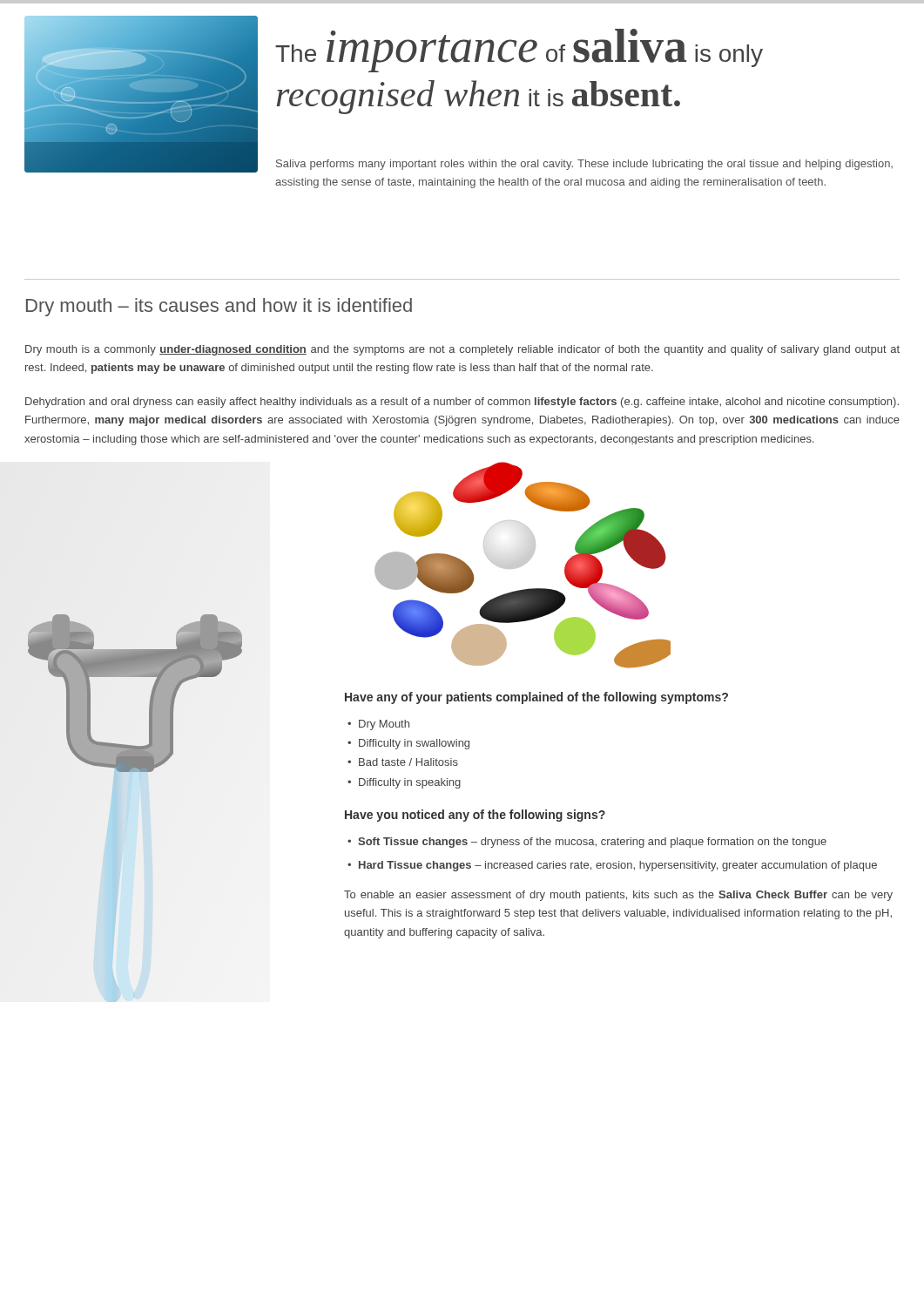Click on the text block that says "Dry mouth is"
This screenshot has width=924, height=1307.
(462, 358)
